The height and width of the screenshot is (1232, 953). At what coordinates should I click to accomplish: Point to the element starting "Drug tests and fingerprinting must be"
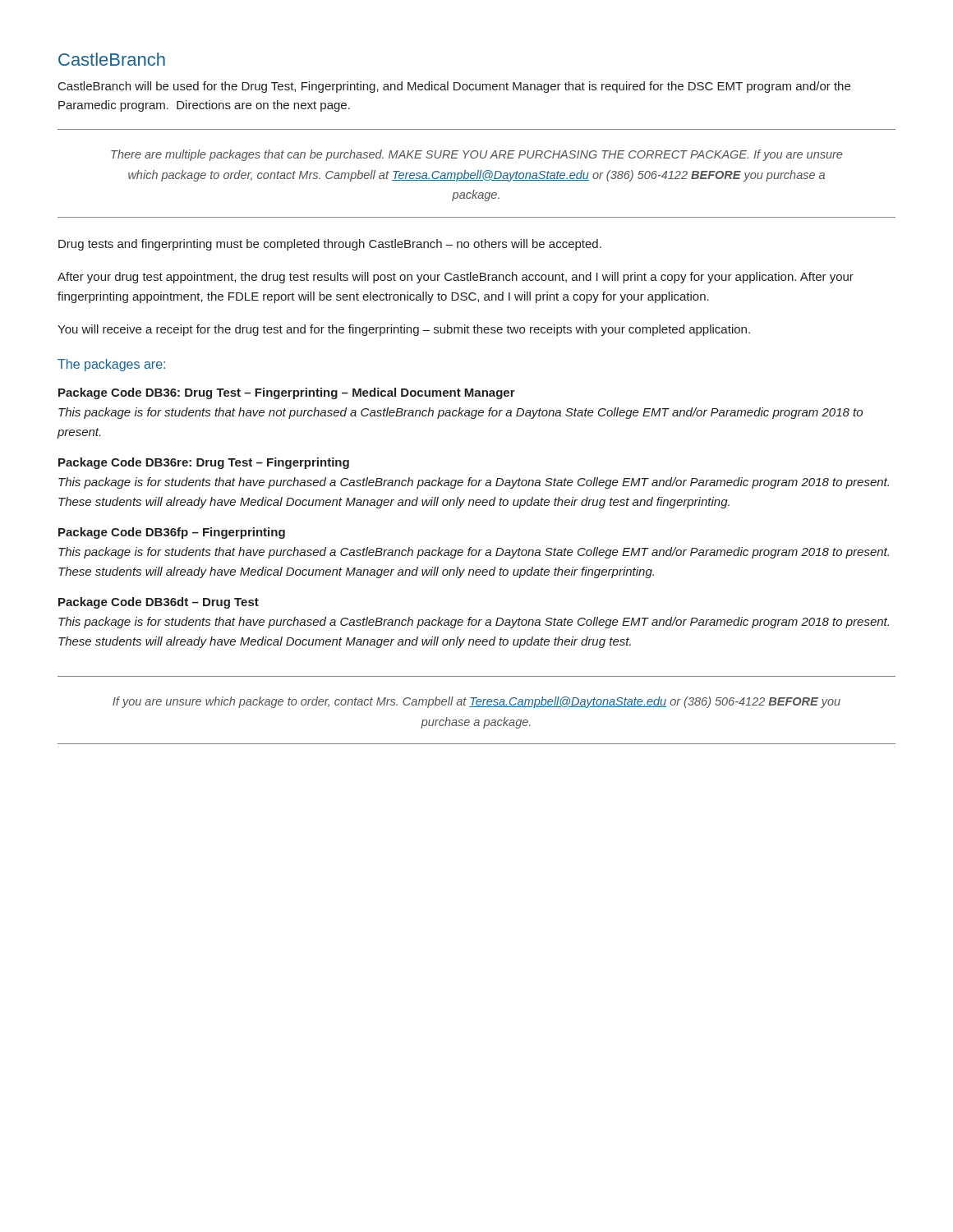330,243
